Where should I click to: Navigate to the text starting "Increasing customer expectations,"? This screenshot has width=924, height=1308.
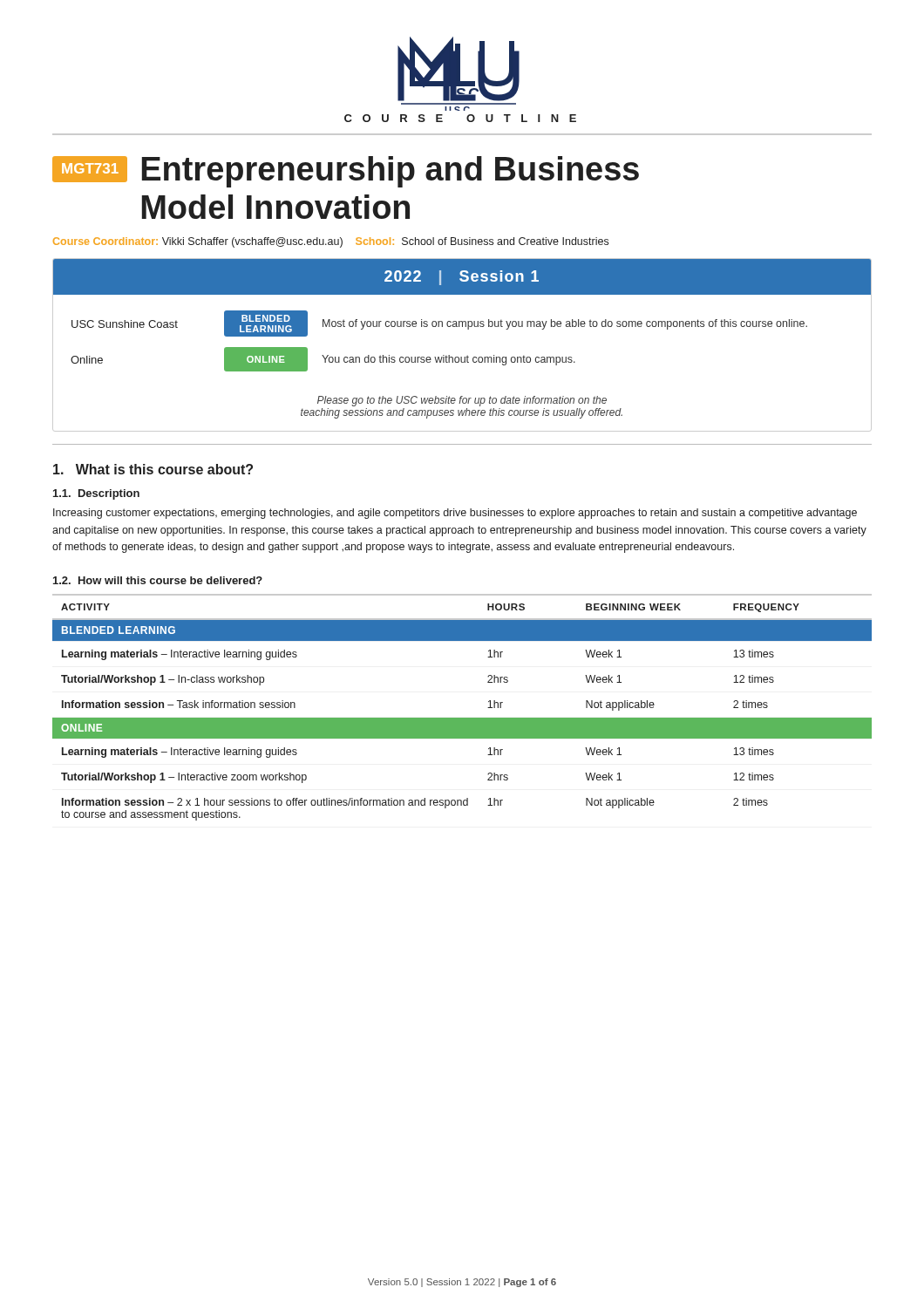(459, 530)
